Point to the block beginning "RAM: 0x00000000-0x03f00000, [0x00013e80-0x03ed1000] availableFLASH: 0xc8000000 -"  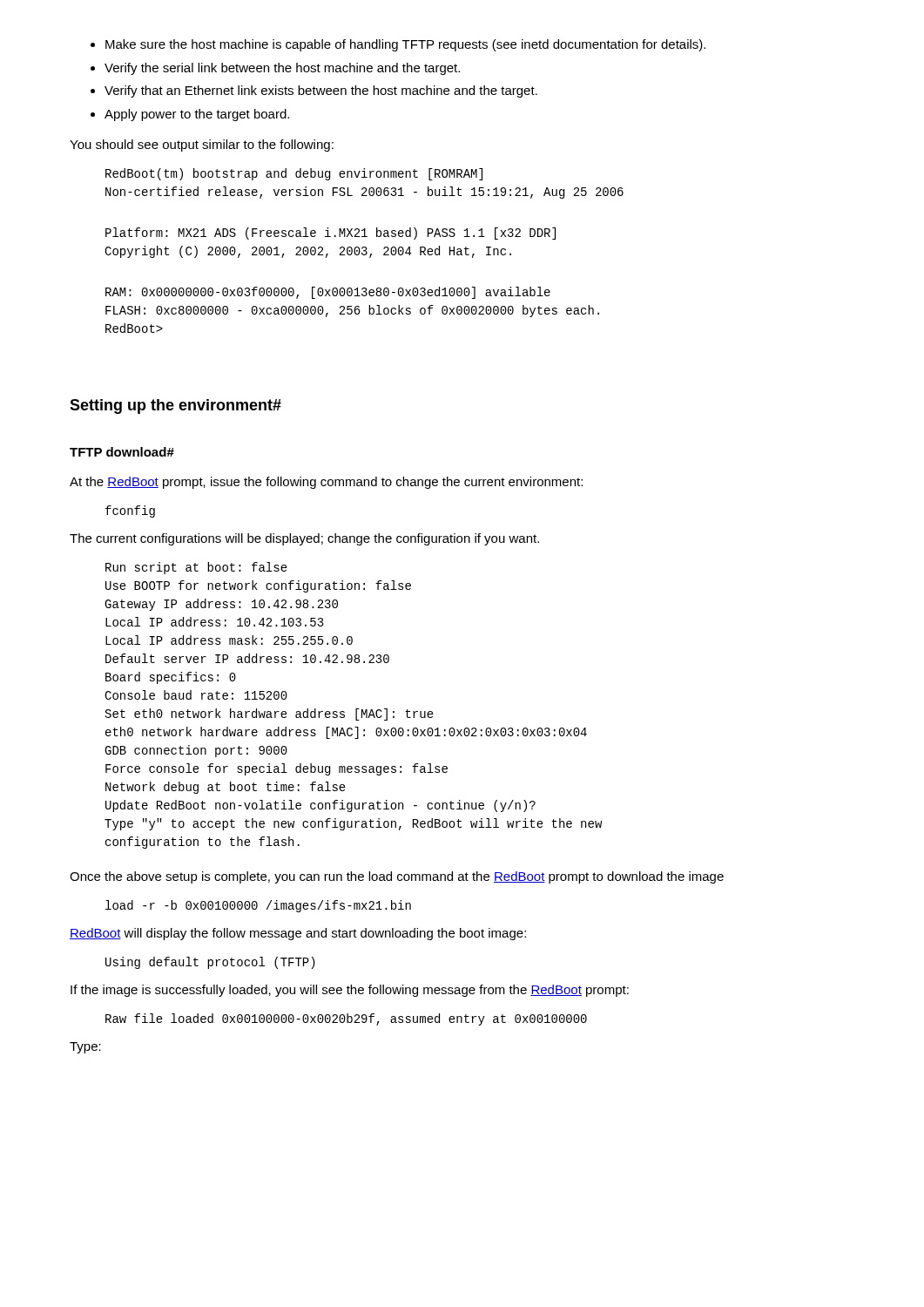pos(353,311)
